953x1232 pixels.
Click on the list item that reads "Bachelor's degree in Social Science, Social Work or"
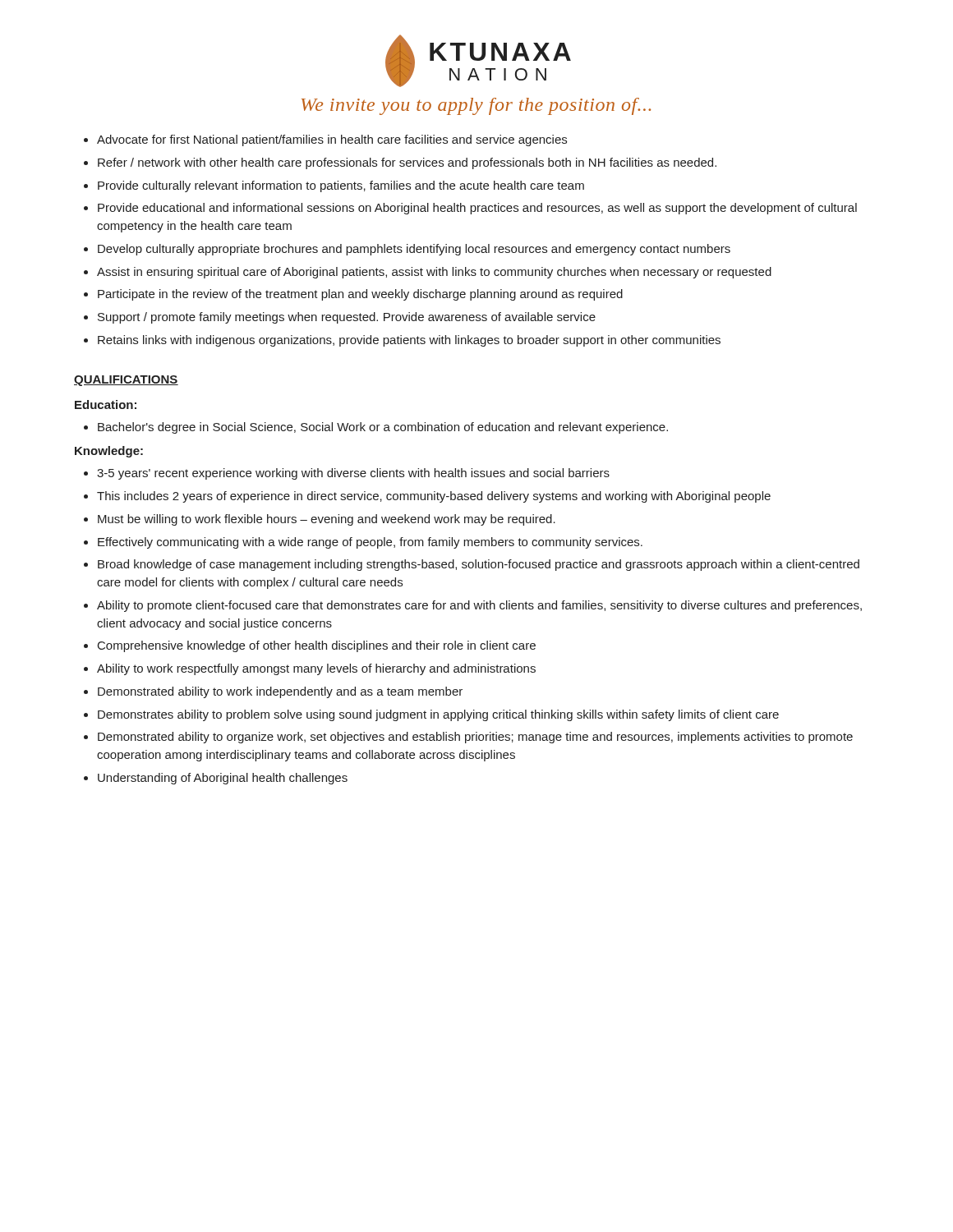pos(383,426)
